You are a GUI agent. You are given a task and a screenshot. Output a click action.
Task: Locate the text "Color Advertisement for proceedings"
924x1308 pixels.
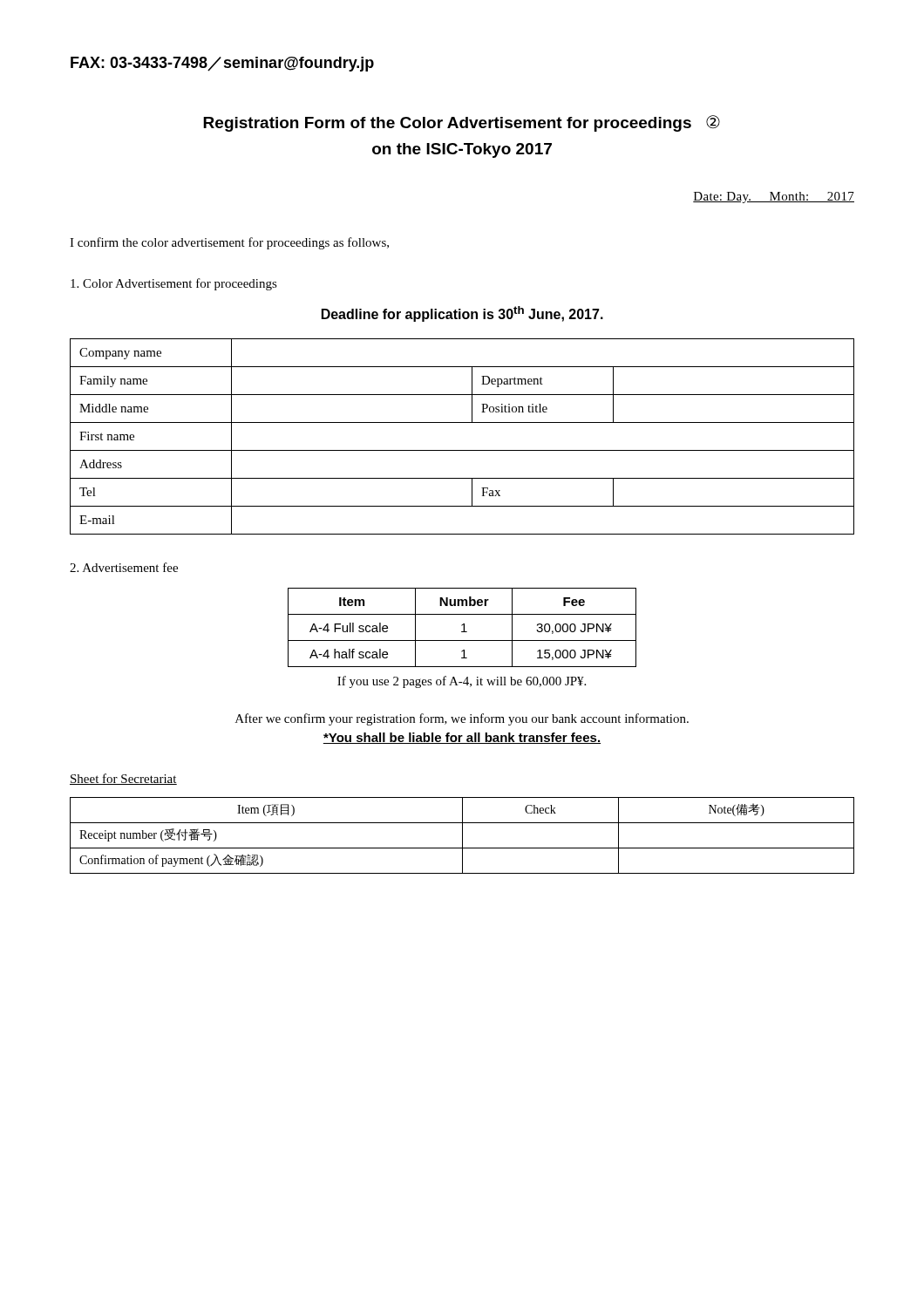[x=173, y=283]
